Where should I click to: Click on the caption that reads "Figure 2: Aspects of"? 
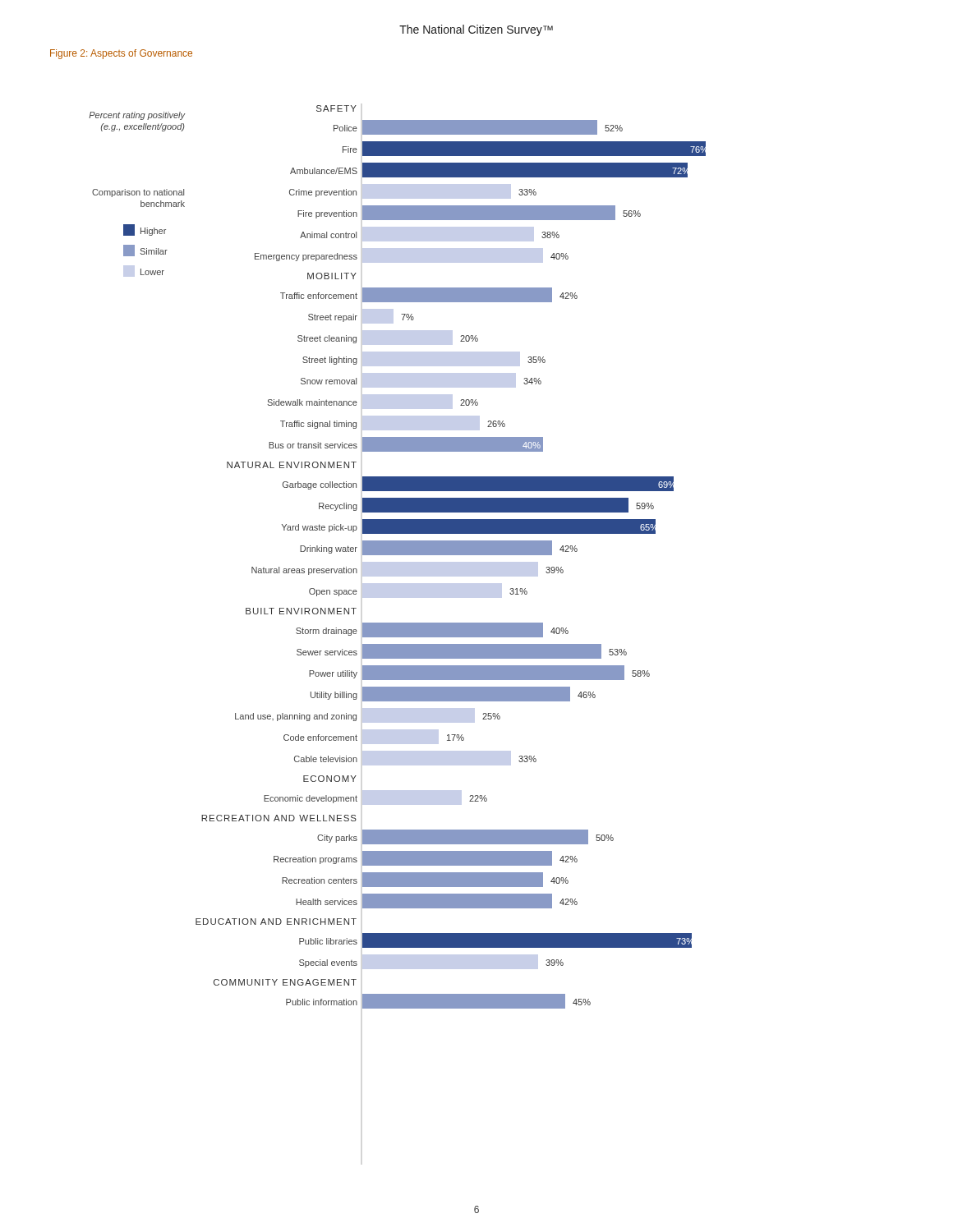[x=121, y=53]
